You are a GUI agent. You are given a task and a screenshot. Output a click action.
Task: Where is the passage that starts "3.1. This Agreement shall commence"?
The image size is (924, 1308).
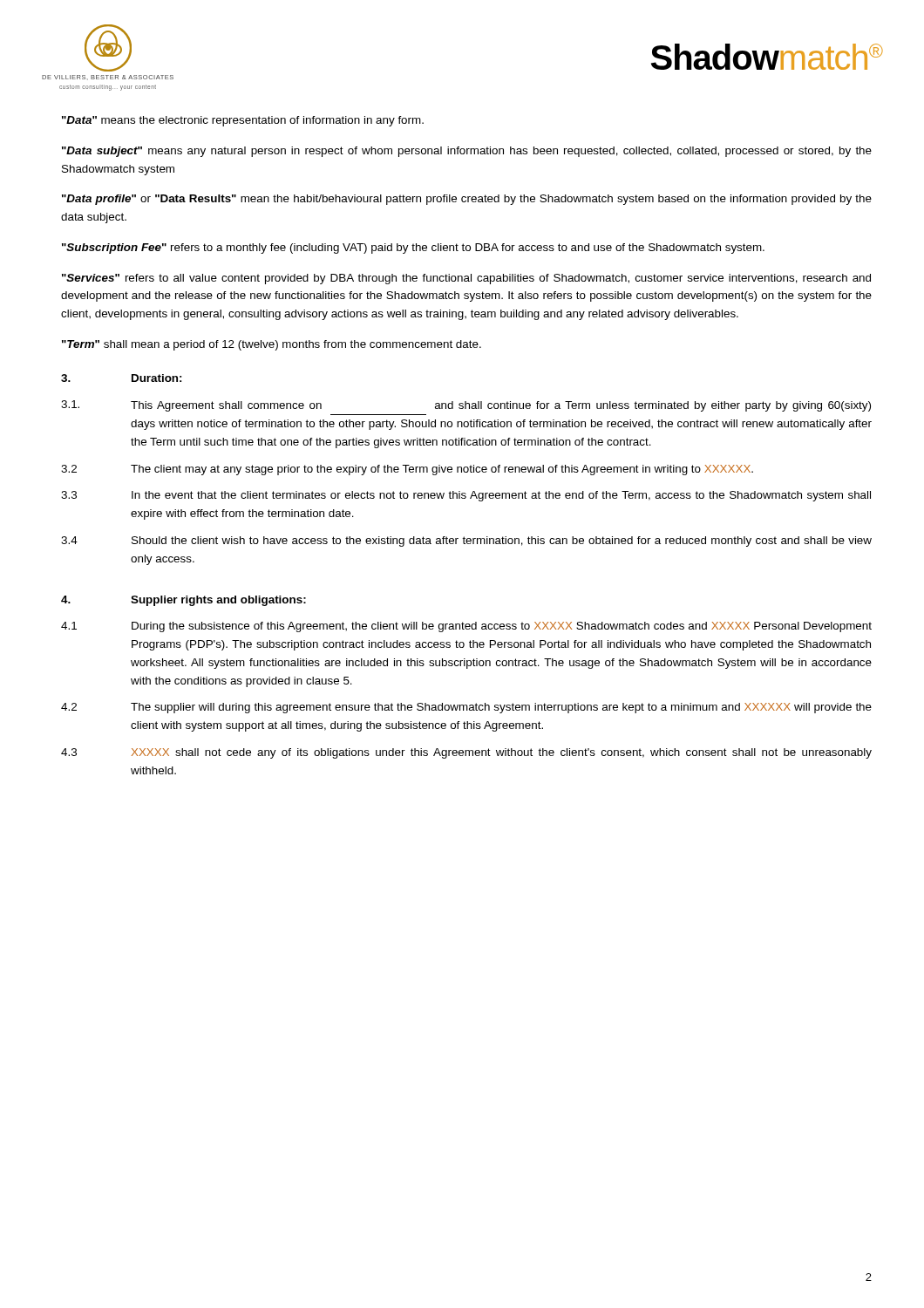pos(466,424)
